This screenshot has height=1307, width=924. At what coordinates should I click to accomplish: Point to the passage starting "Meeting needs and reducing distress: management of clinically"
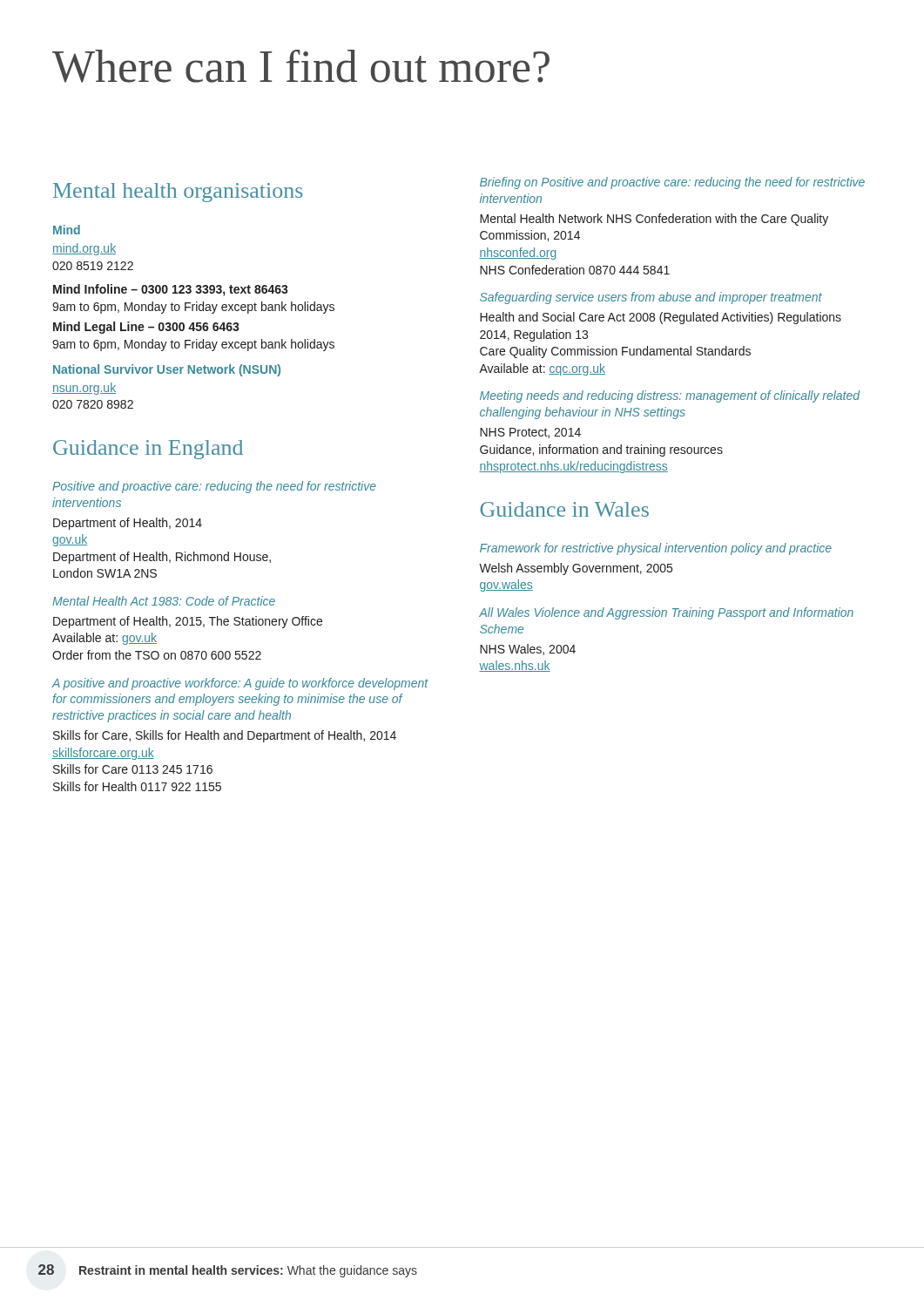[670, 404]
